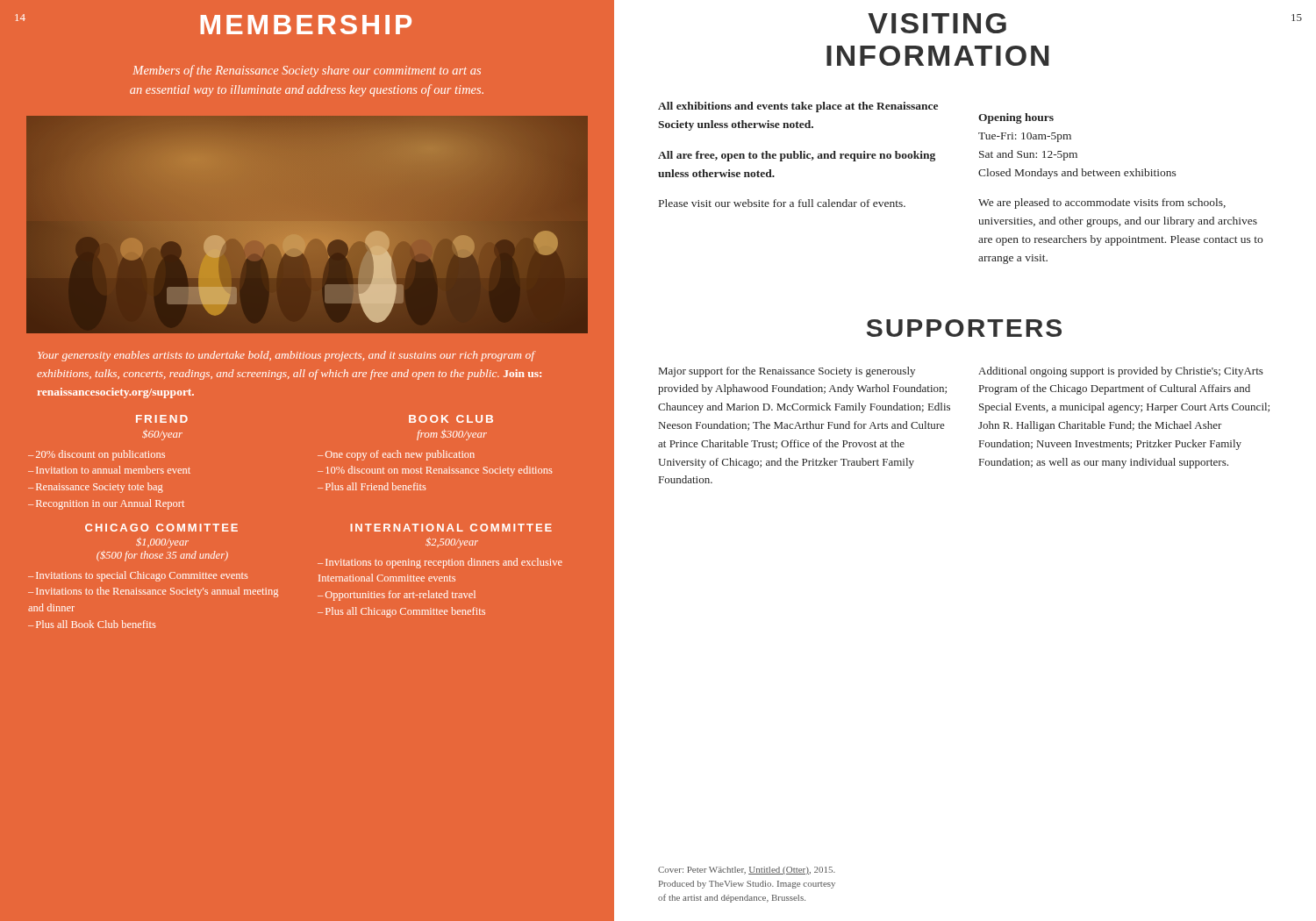The image size is (1316, 921).
Task: Locate the text "Plus all Friend benefits"
Action: pos(376,487)
